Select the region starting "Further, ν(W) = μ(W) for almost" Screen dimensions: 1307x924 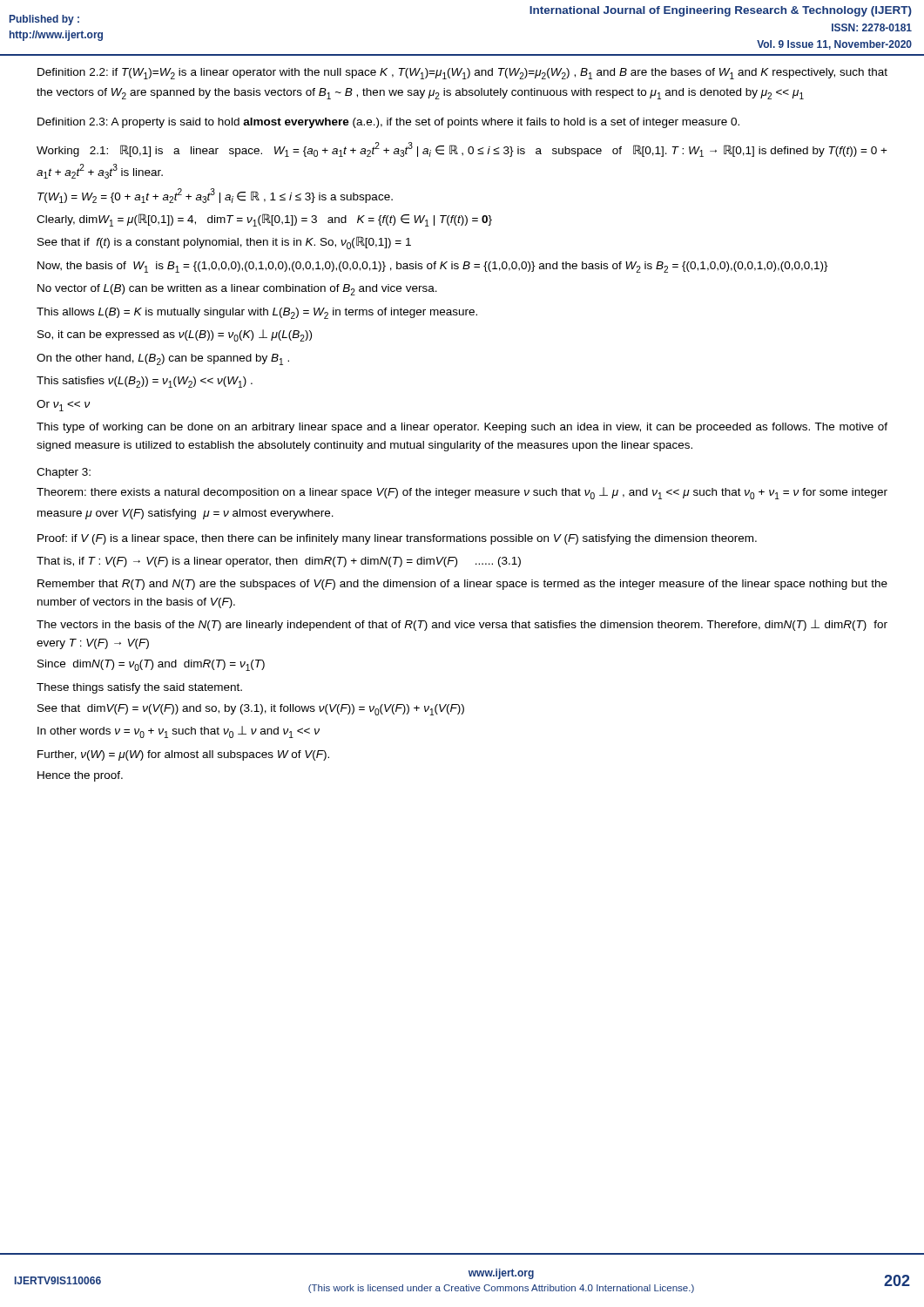183,754
